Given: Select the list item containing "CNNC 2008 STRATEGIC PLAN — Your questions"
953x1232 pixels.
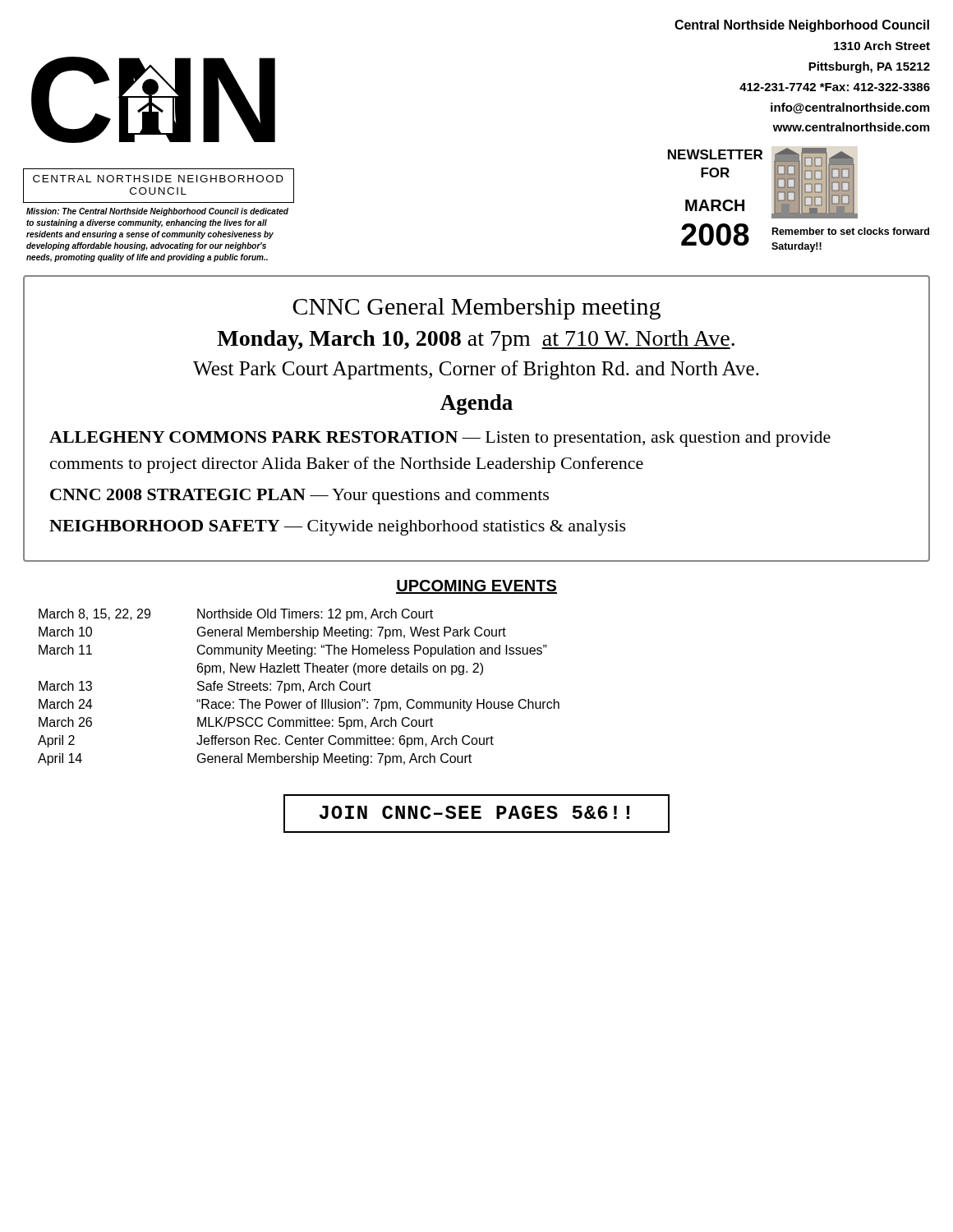Looking at the screenshot, I should click(299, 494).
